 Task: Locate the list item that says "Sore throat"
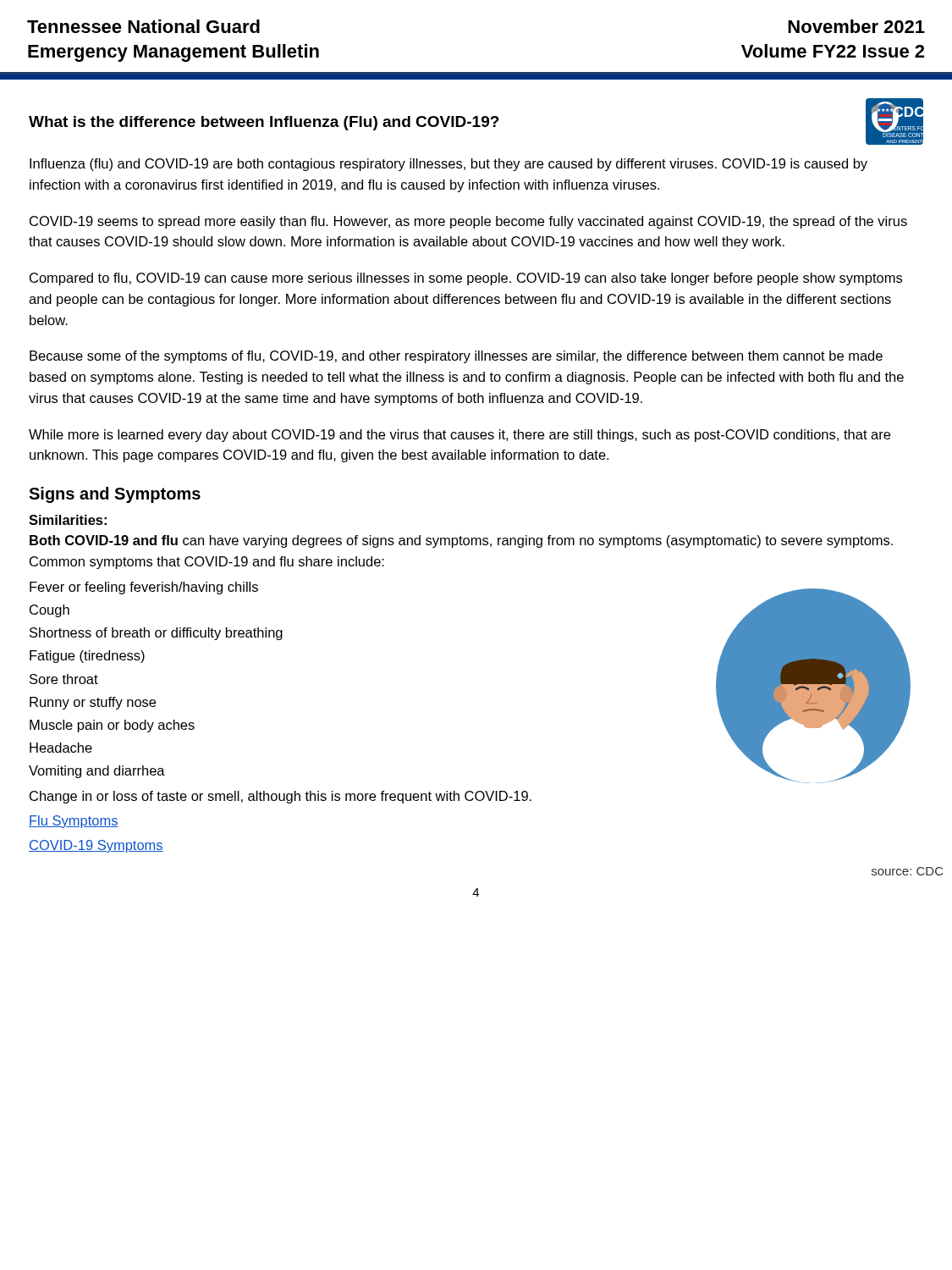click(x=63, y=679)
